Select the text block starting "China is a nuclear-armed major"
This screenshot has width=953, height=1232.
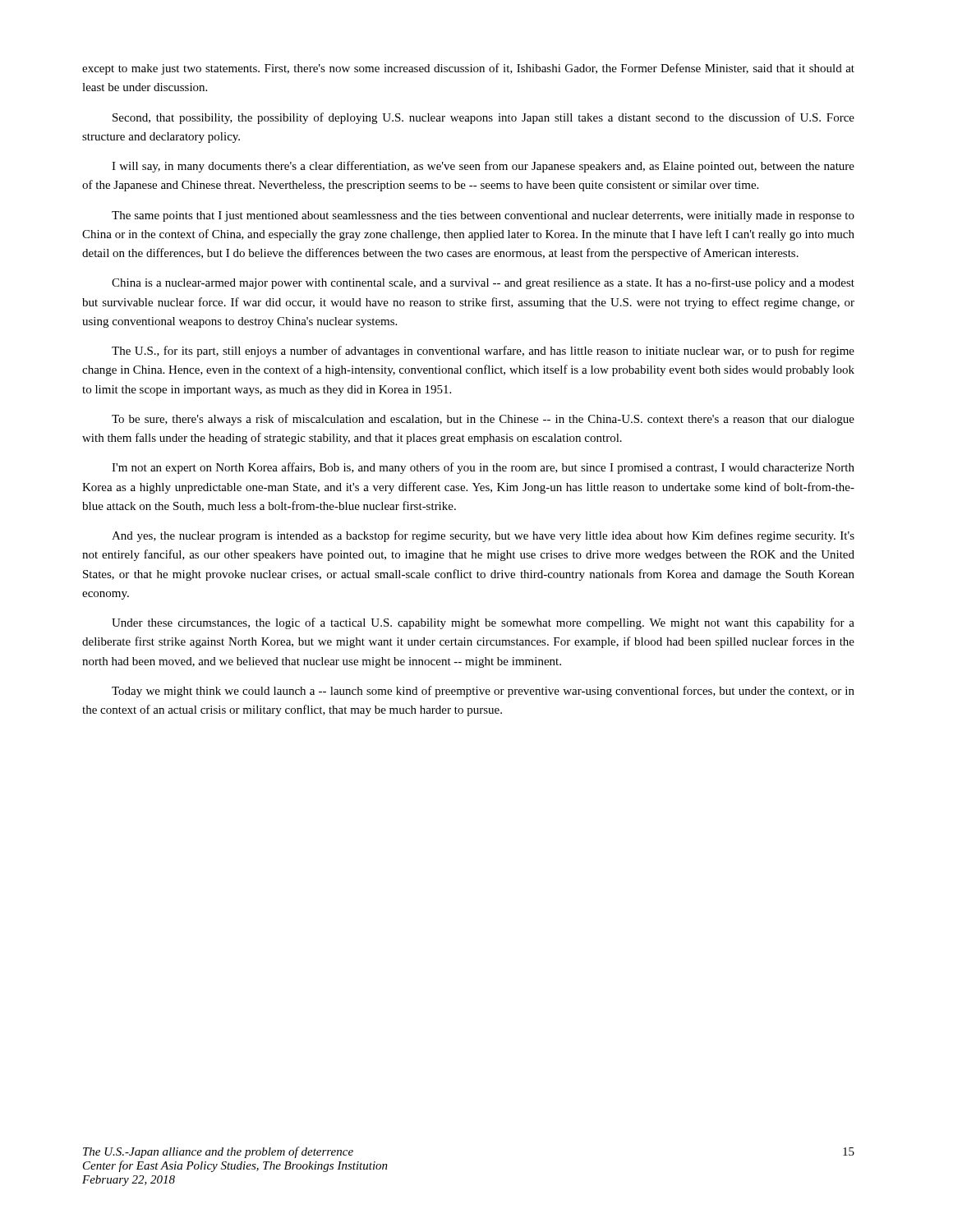click(468, 302)
